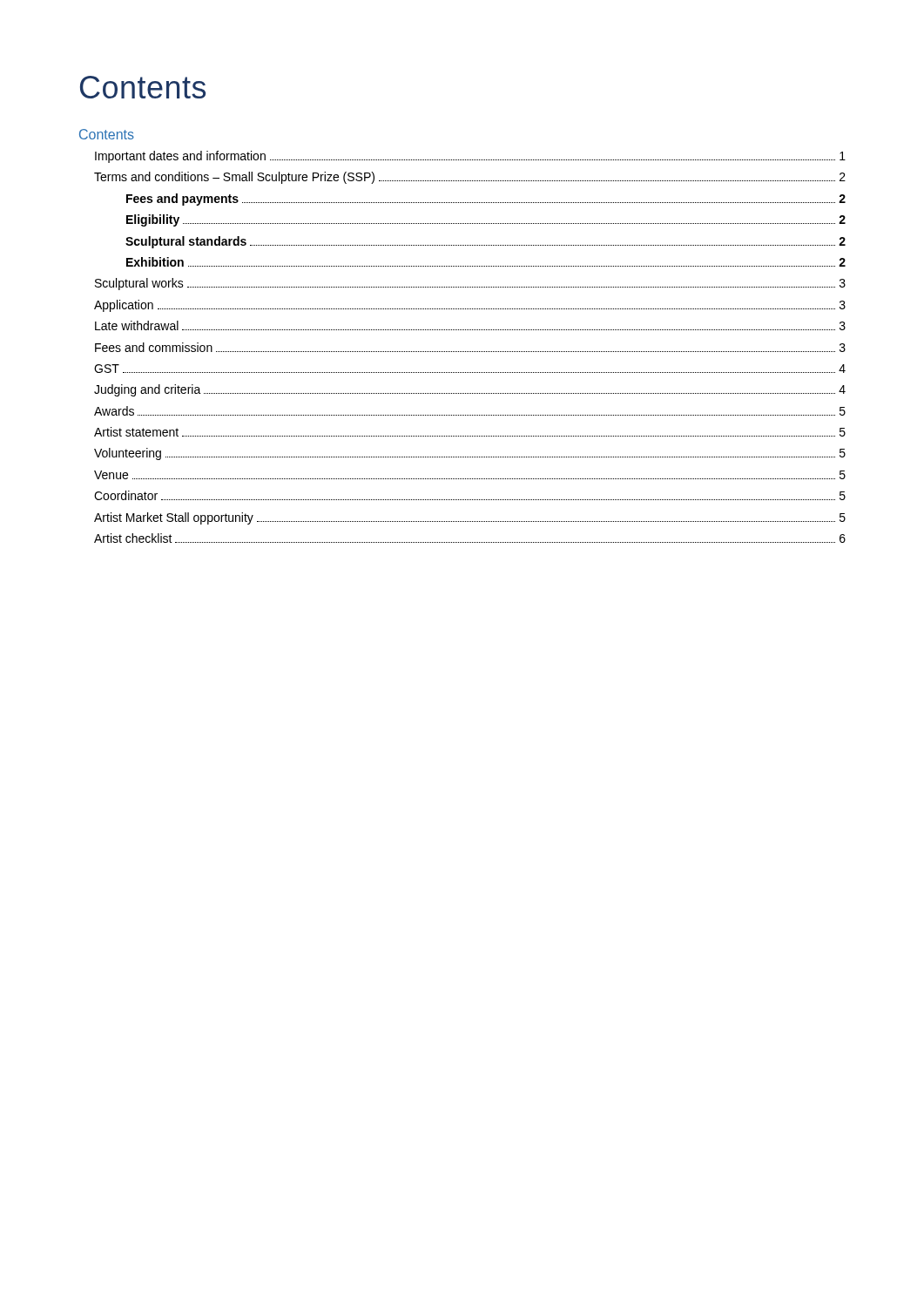Locate the text block starting "Artist statement 5"
The height and width of the screenshot is (1307, 924).
click(470, 432)
